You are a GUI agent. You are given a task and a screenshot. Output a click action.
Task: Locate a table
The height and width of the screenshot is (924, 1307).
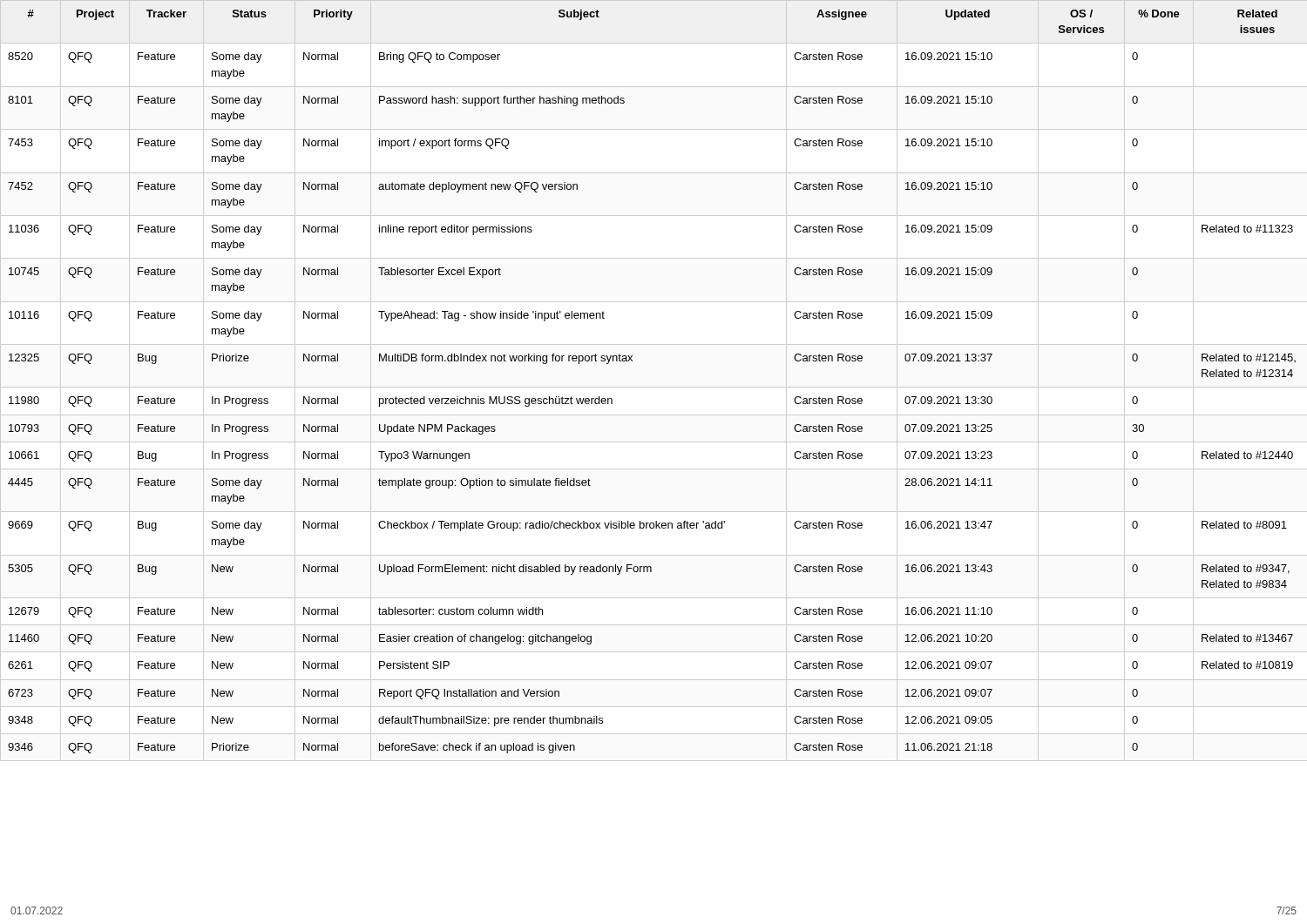tap(654, 381)
